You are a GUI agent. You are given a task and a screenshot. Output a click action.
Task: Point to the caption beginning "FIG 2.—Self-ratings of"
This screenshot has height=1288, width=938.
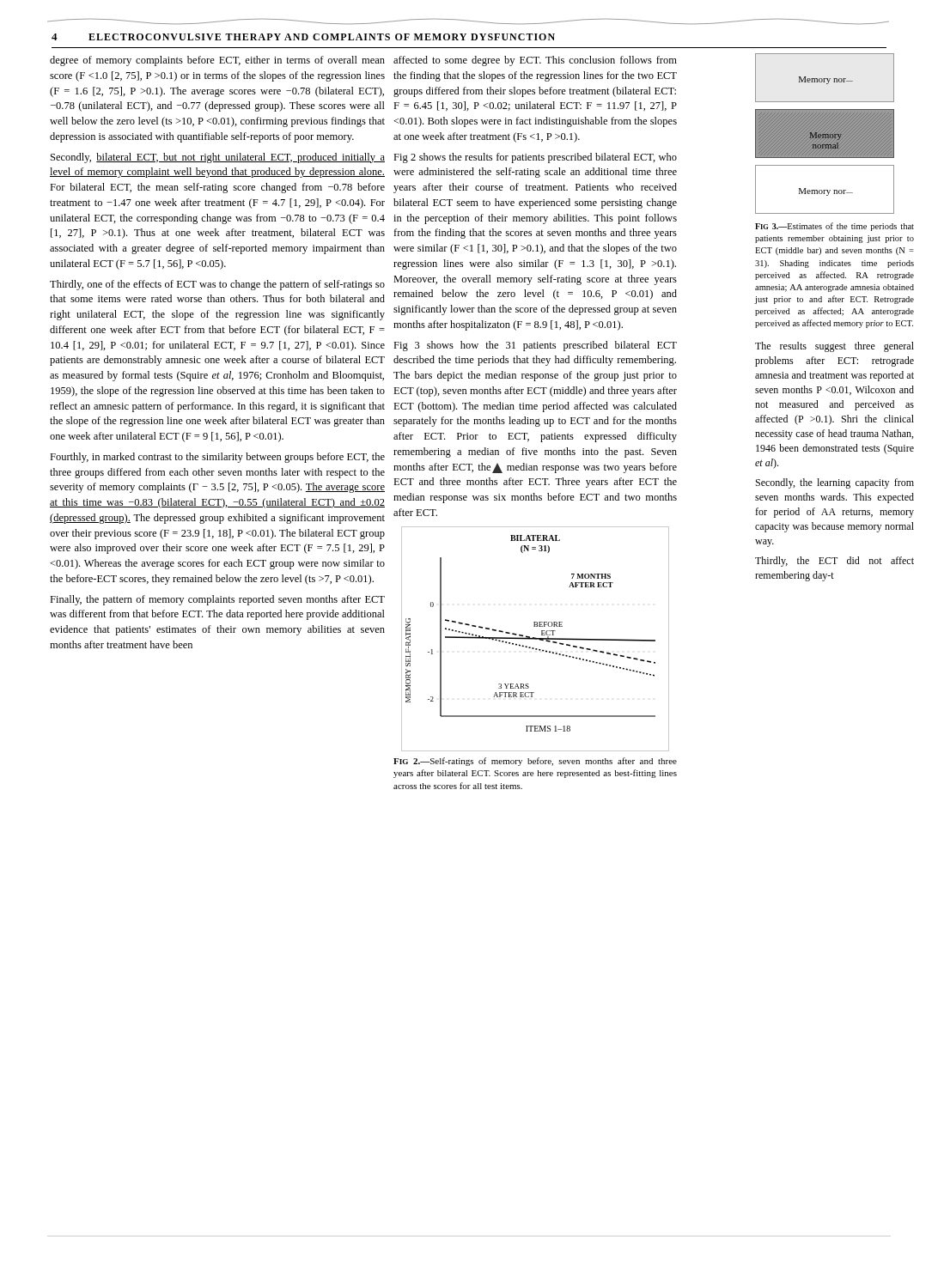(535, 773)
